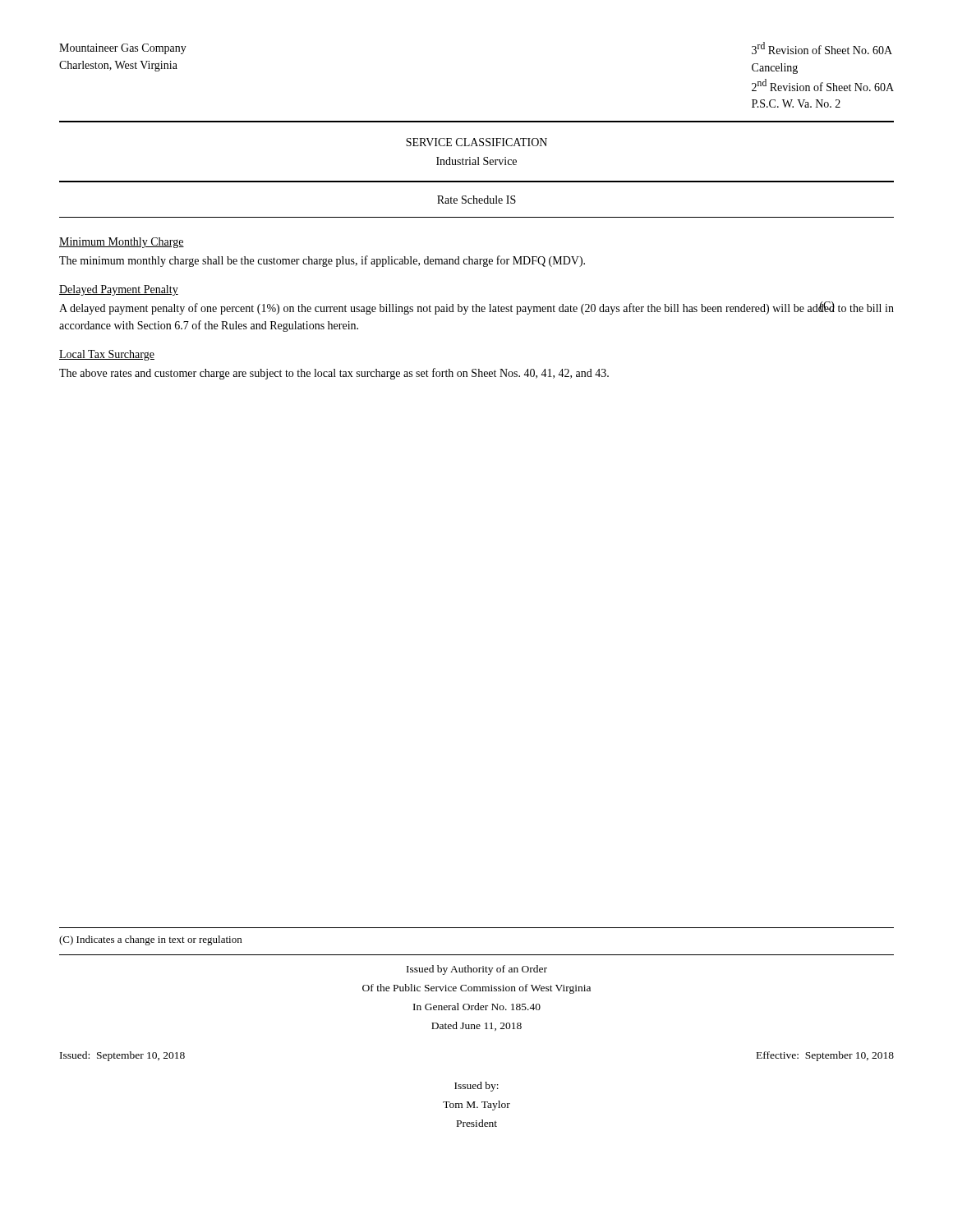This screenshot has width=953, height=1232.
Task: Click on the section header that reads "Rate Schedule IS"
Action: (x=476, y=200)
